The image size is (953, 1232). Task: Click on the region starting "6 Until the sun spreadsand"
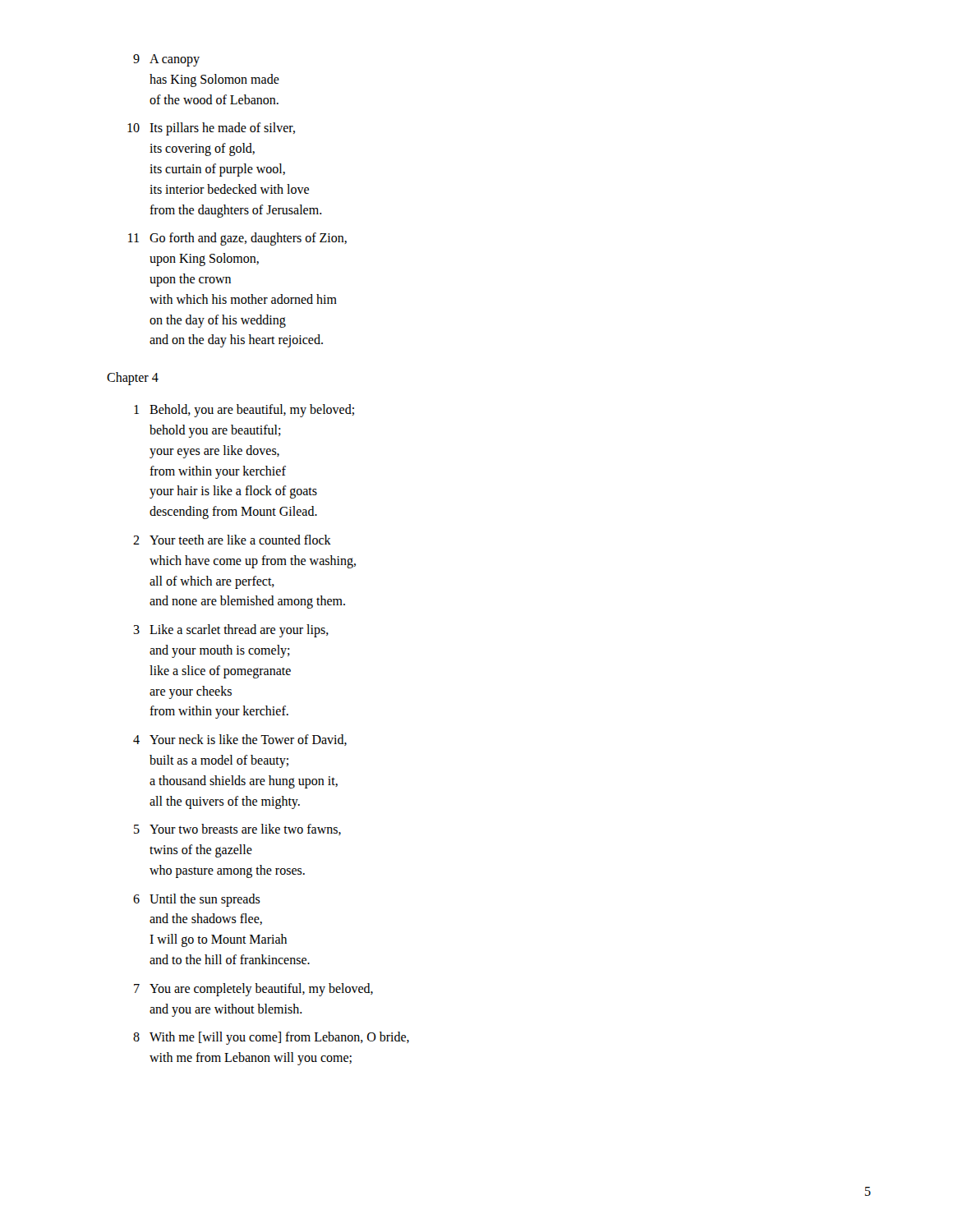[208, 930]
